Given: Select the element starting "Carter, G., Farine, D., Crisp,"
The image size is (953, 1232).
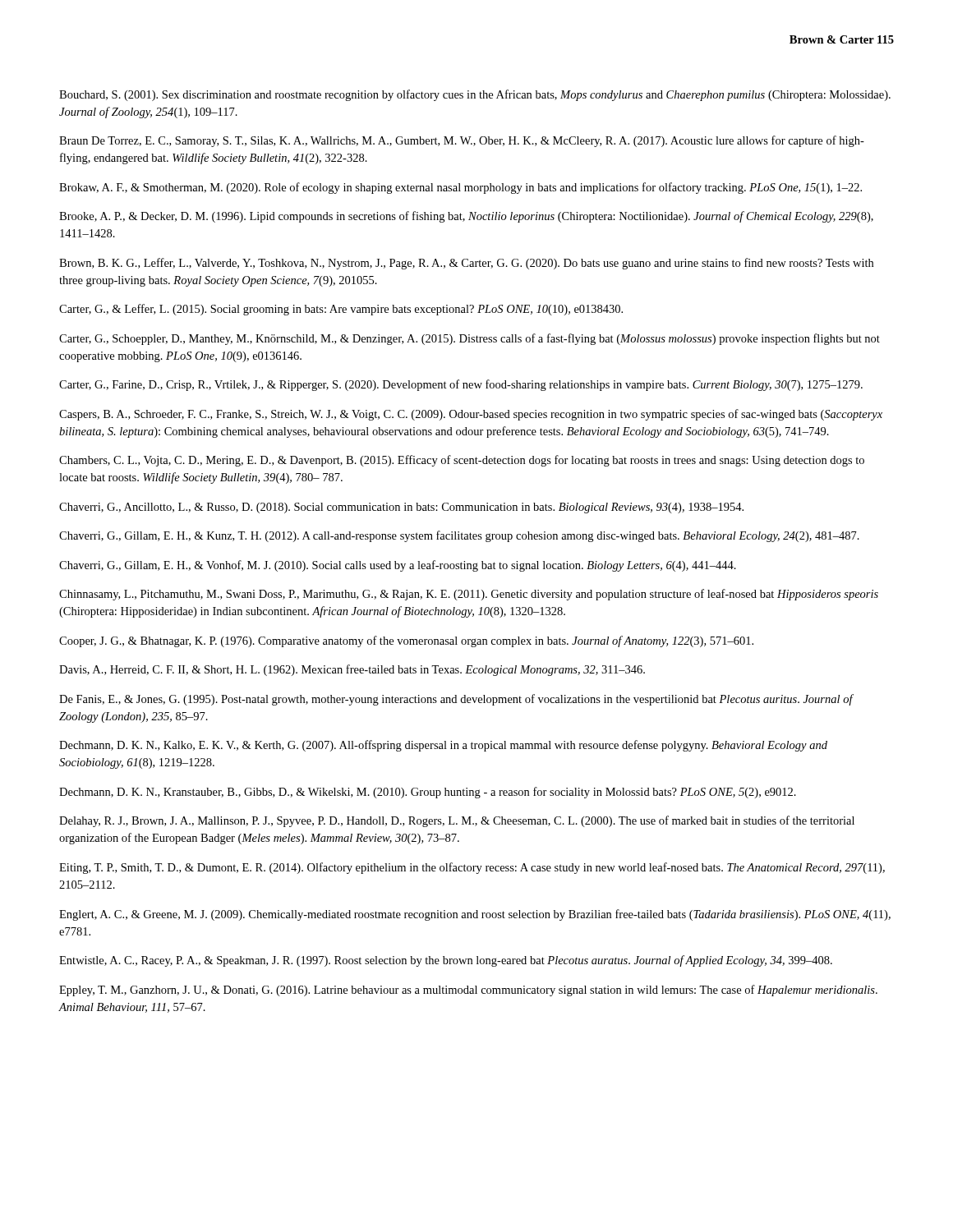Looking at the screenshot, I should [476, 385].
